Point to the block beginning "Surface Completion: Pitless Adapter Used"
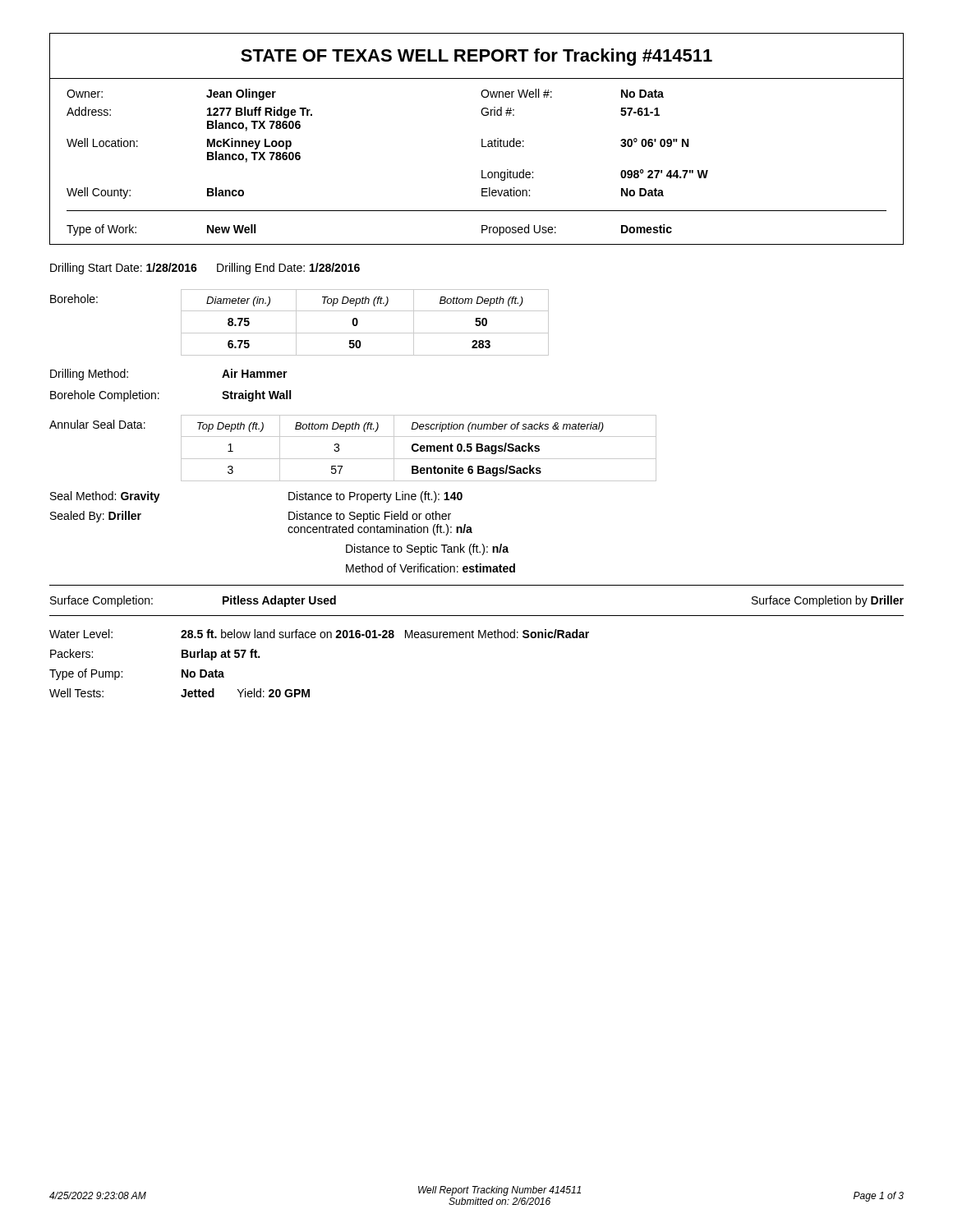This screenshot has width=953, height=1232. tap(106, 601)
